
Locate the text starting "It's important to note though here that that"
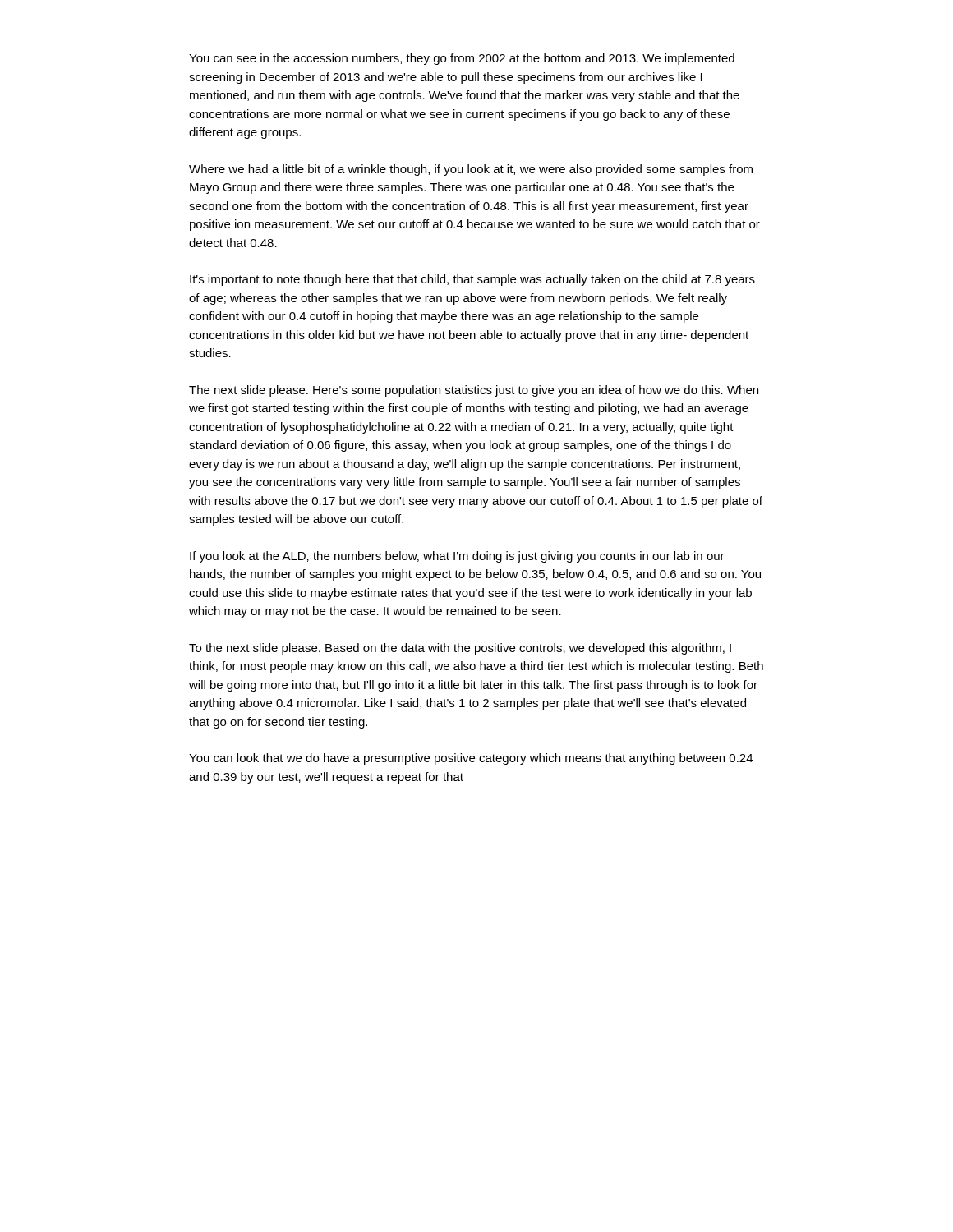[x=472, y=316]
